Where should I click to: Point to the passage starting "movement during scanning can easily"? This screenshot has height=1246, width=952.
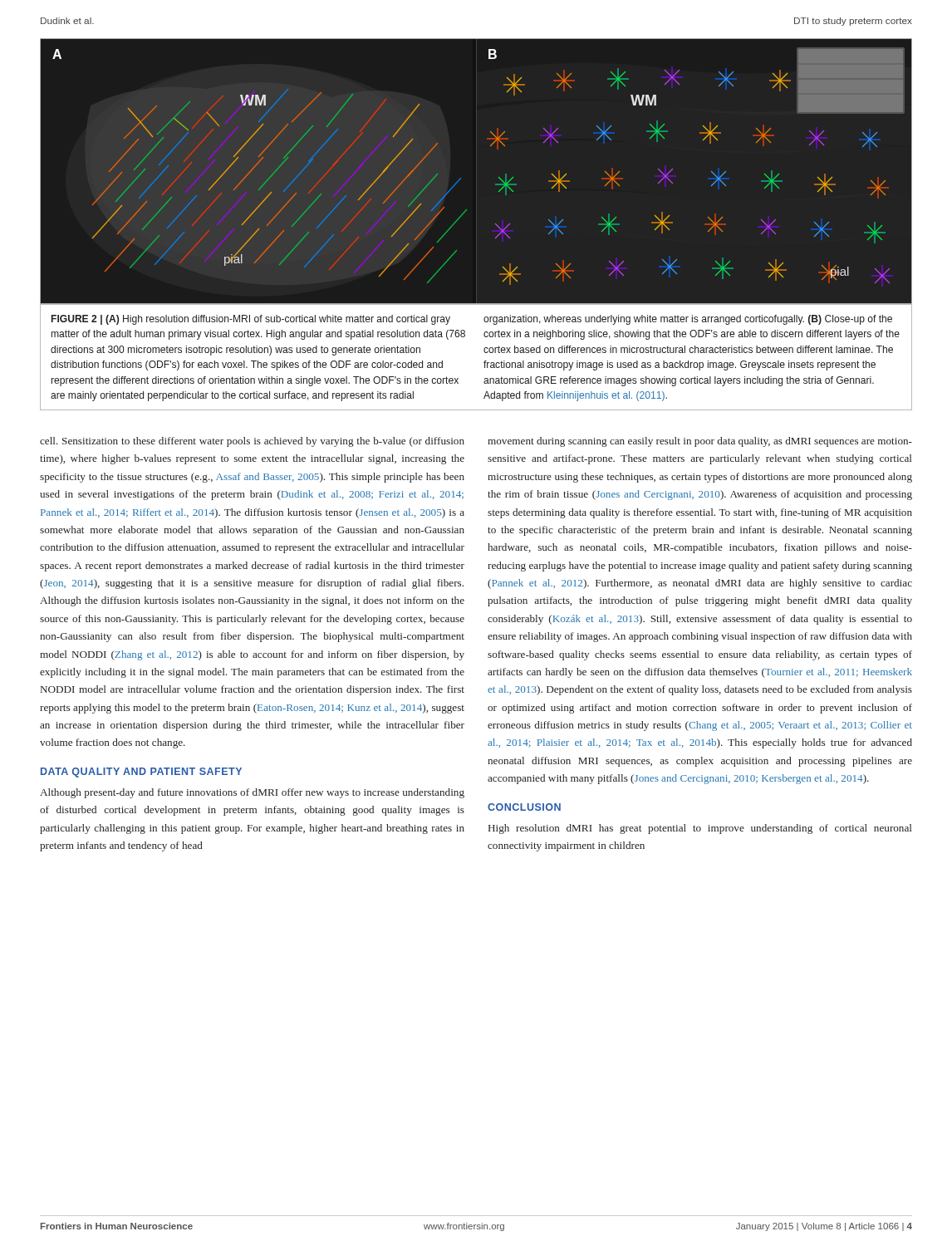[700, 643]
